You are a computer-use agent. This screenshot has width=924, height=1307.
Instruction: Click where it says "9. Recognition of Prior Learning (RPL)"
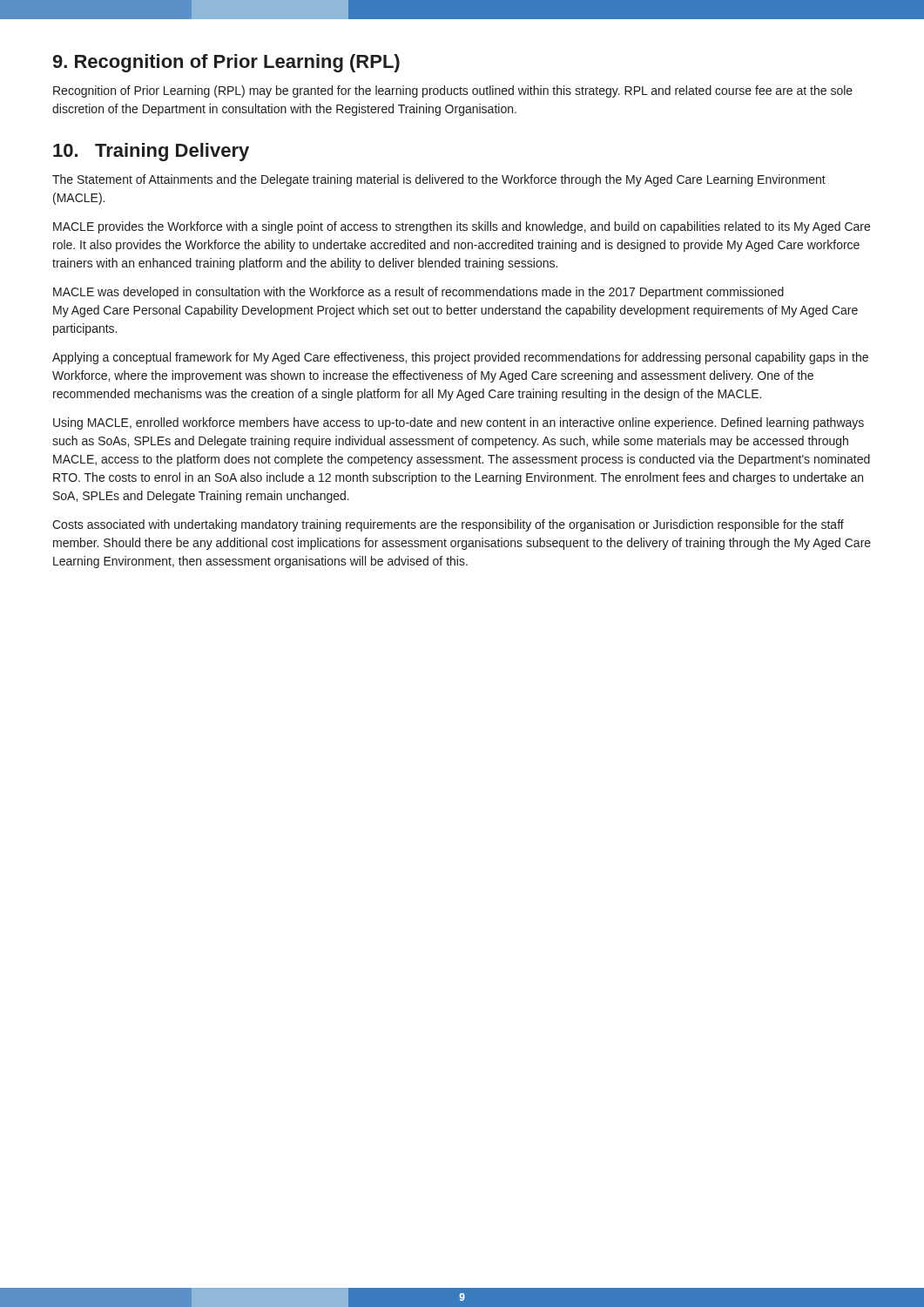226,63
